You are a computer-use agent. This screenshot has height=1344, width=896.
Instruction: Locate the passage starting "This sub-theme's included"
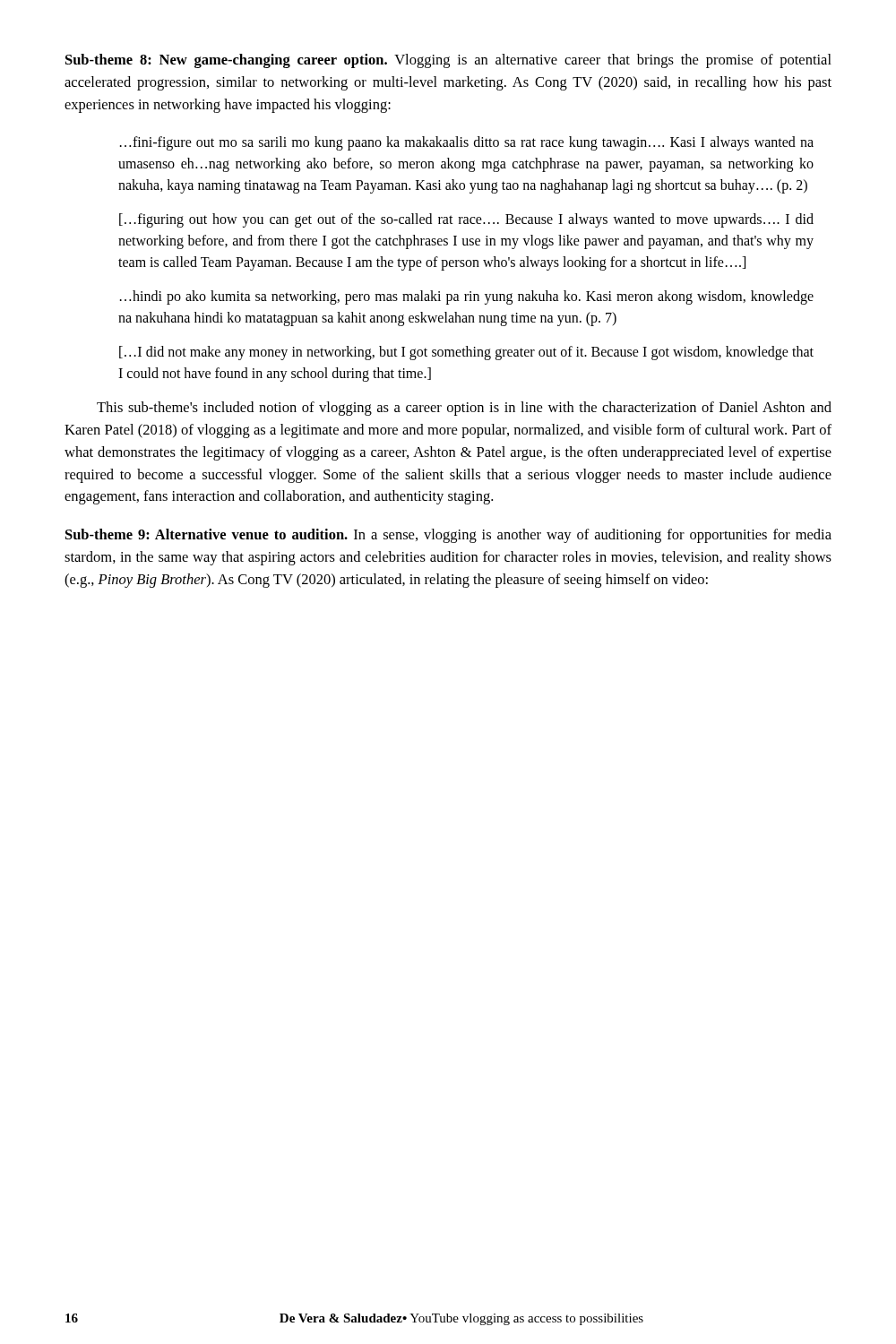(448, 452)
